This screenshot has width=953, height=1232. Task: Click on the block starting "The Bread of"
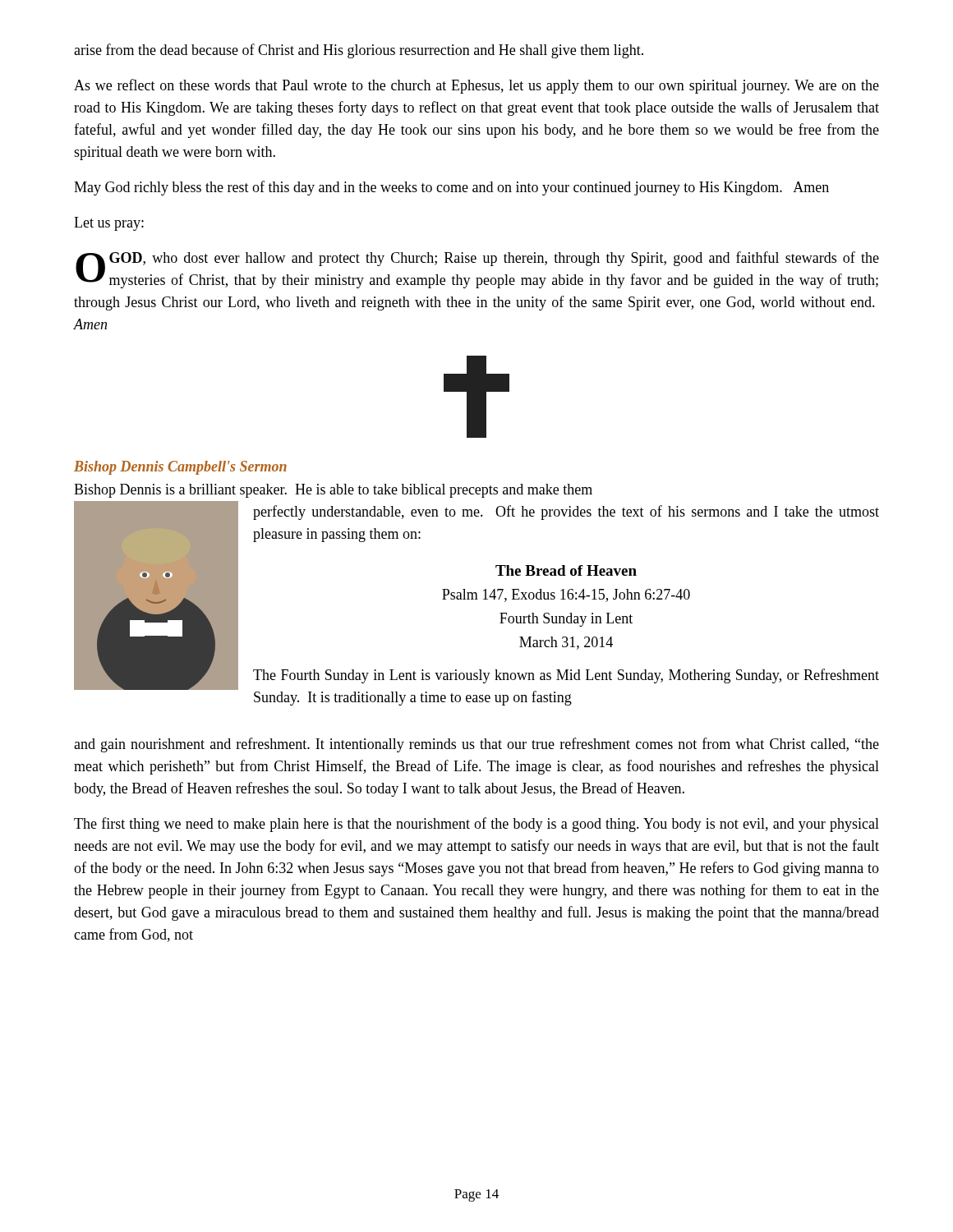click(x=566, y=606)
